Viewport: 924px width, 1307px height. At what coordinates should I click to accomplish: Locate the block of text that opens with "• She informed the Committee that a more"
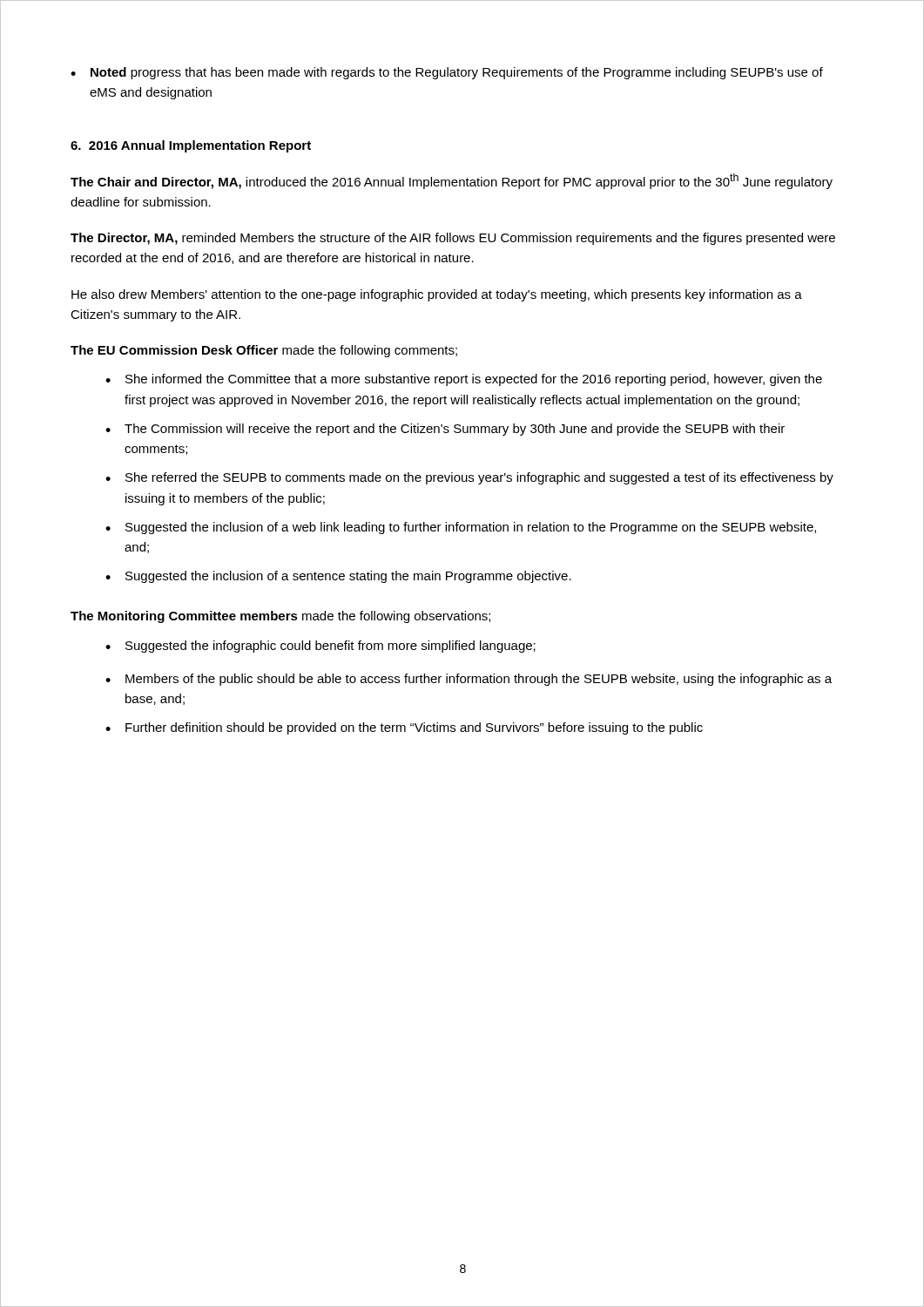tap(475, 389)
